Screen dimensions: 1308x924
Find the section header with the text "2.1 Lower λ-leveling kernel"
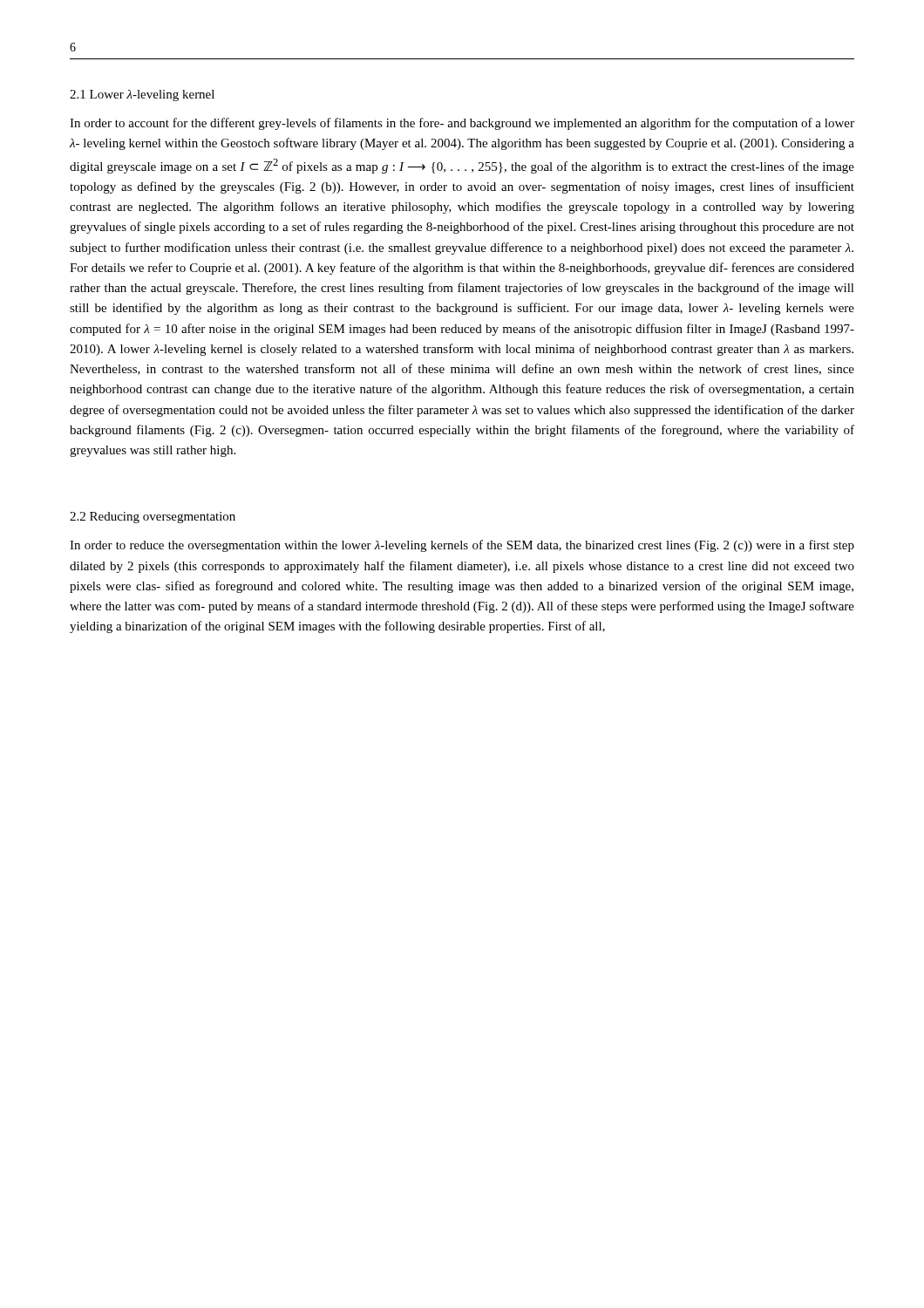(142, 94)
